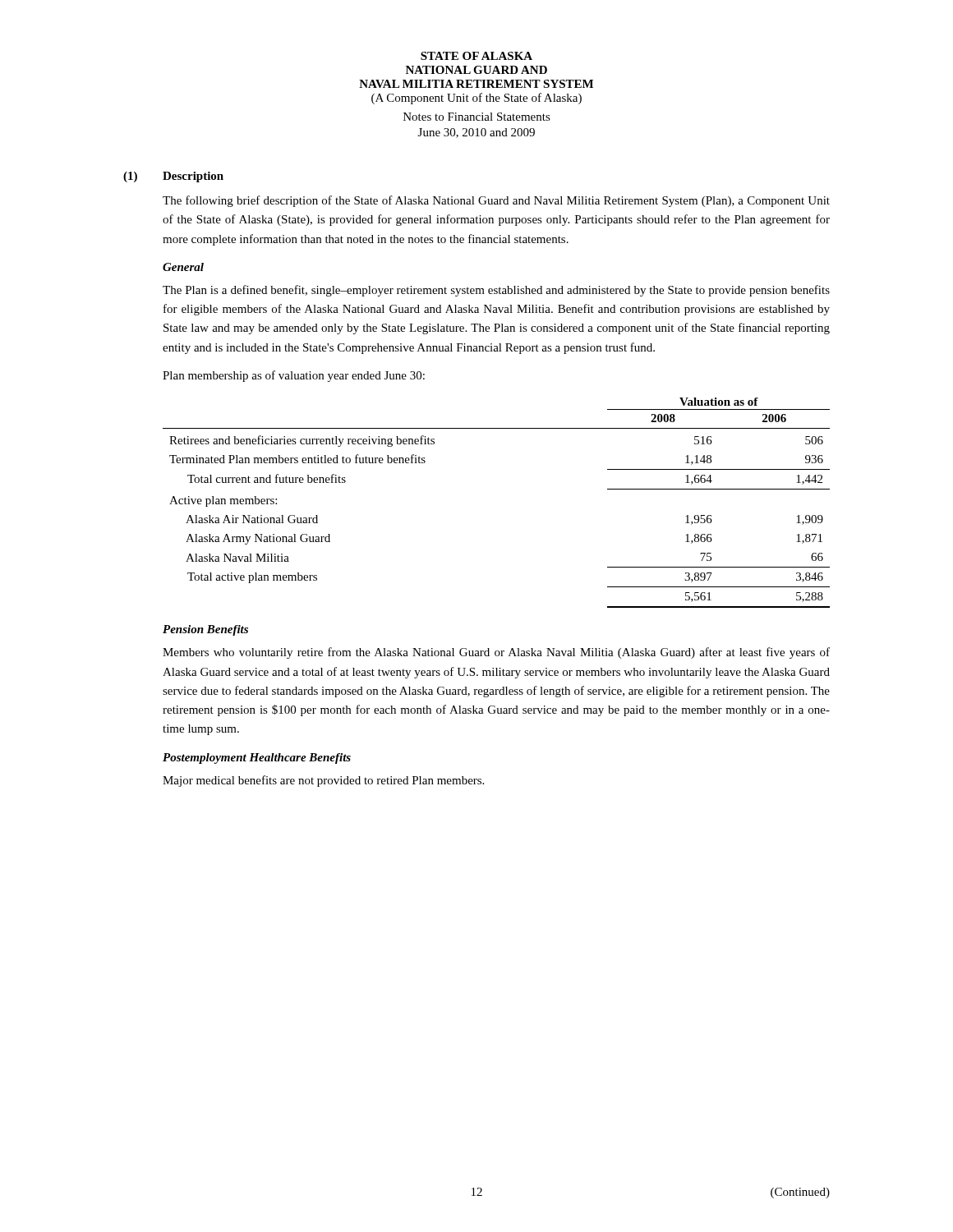953x1232 pixels.
Task: Find the text block containing "Members who voluntarily retire from"
Action: 496,691
